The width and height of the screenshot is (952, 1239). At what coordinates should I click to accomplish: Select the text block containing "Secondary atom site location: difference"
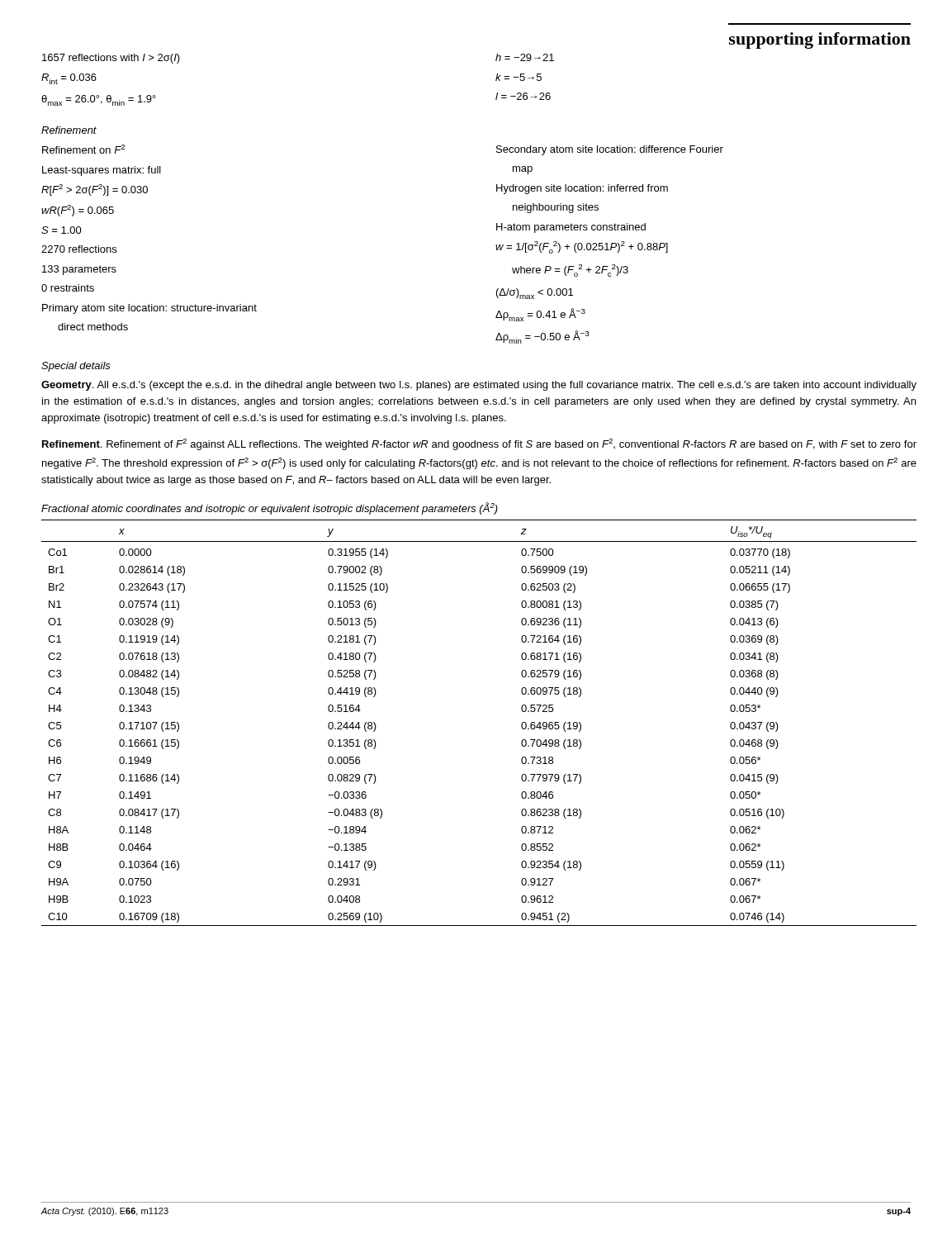coord(610,150)
